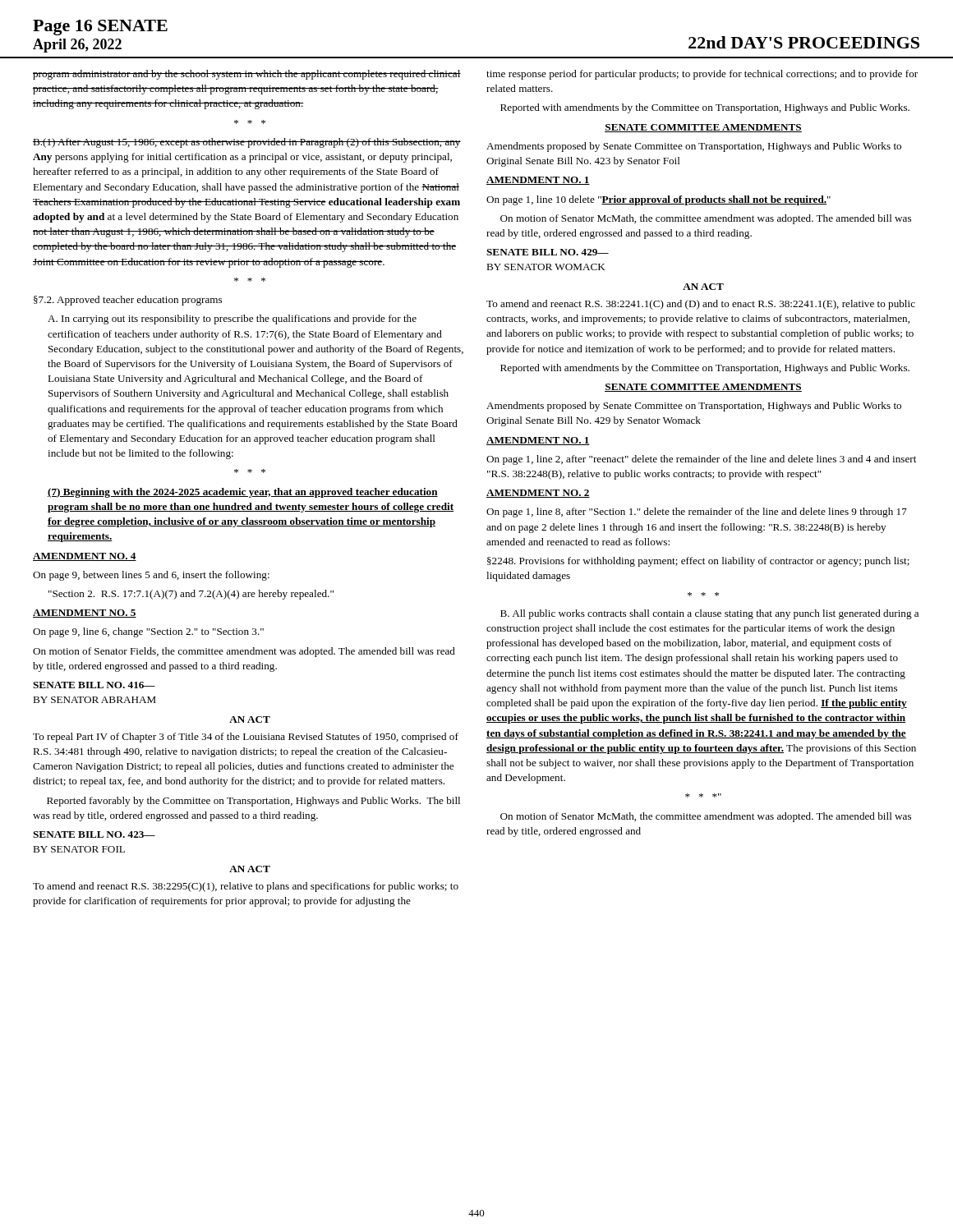Image resolution: width=953 pixels, height=1232 pixels.
Task: Select the text block that reads "On motion of Senator Fields, the"
Action: [250, 659]
